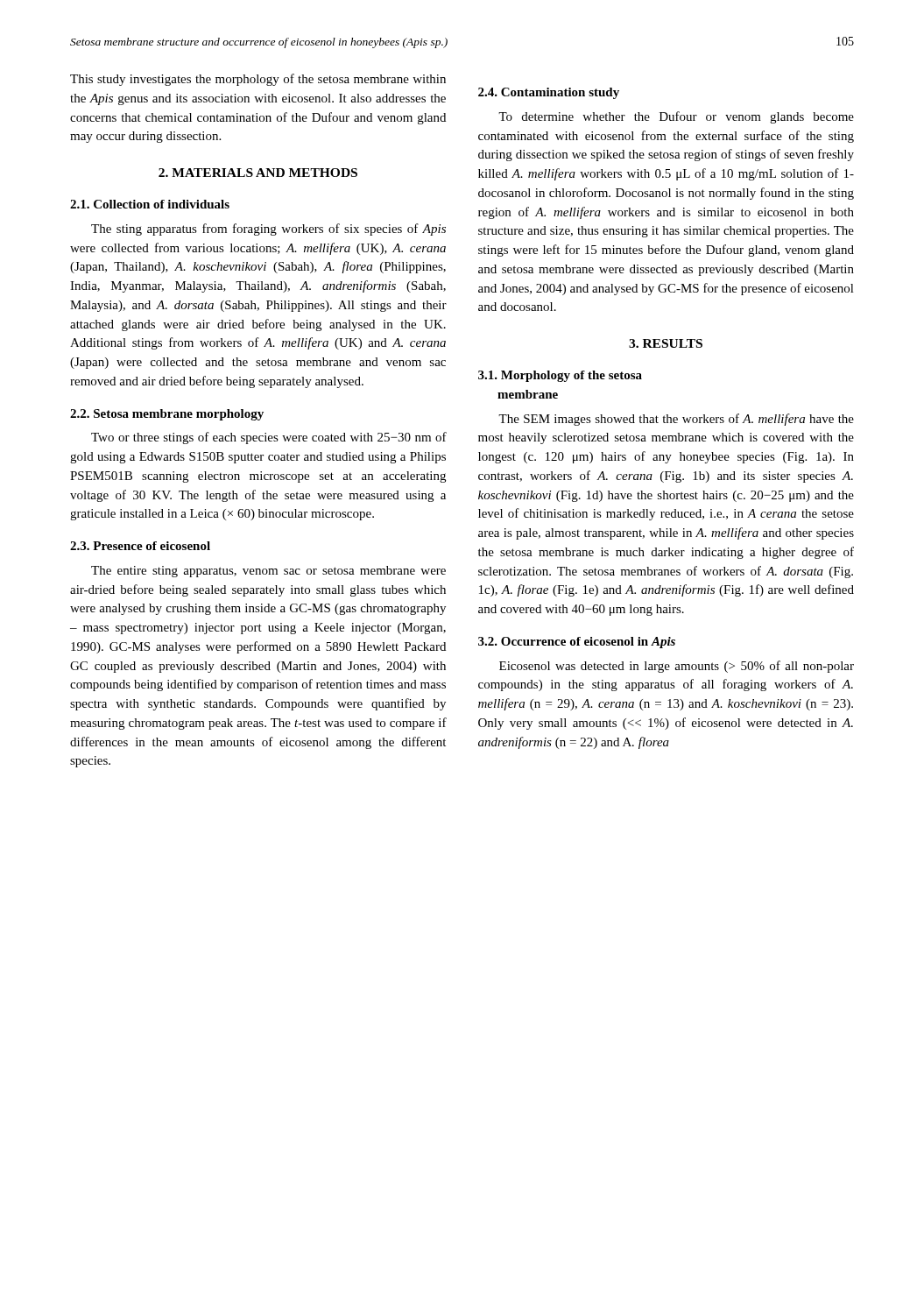This screenshot has height=1314, width=924.
Task: Navigate to the block starting "The entire sting apparatus, venom"
Action: pyautogui.click(x=258, y=666)
